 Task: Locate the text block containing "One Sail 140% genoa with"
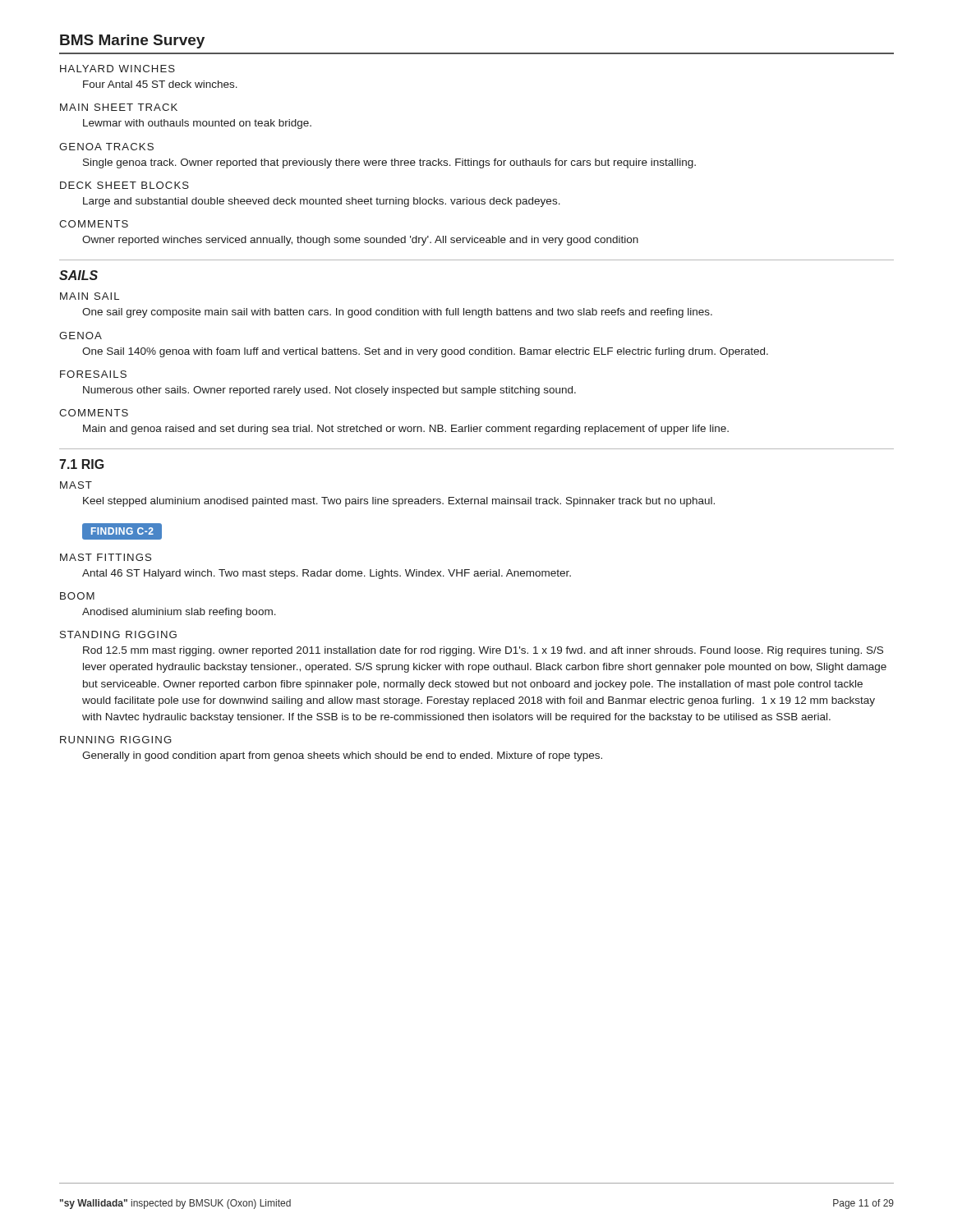click(x=425, y=351)
